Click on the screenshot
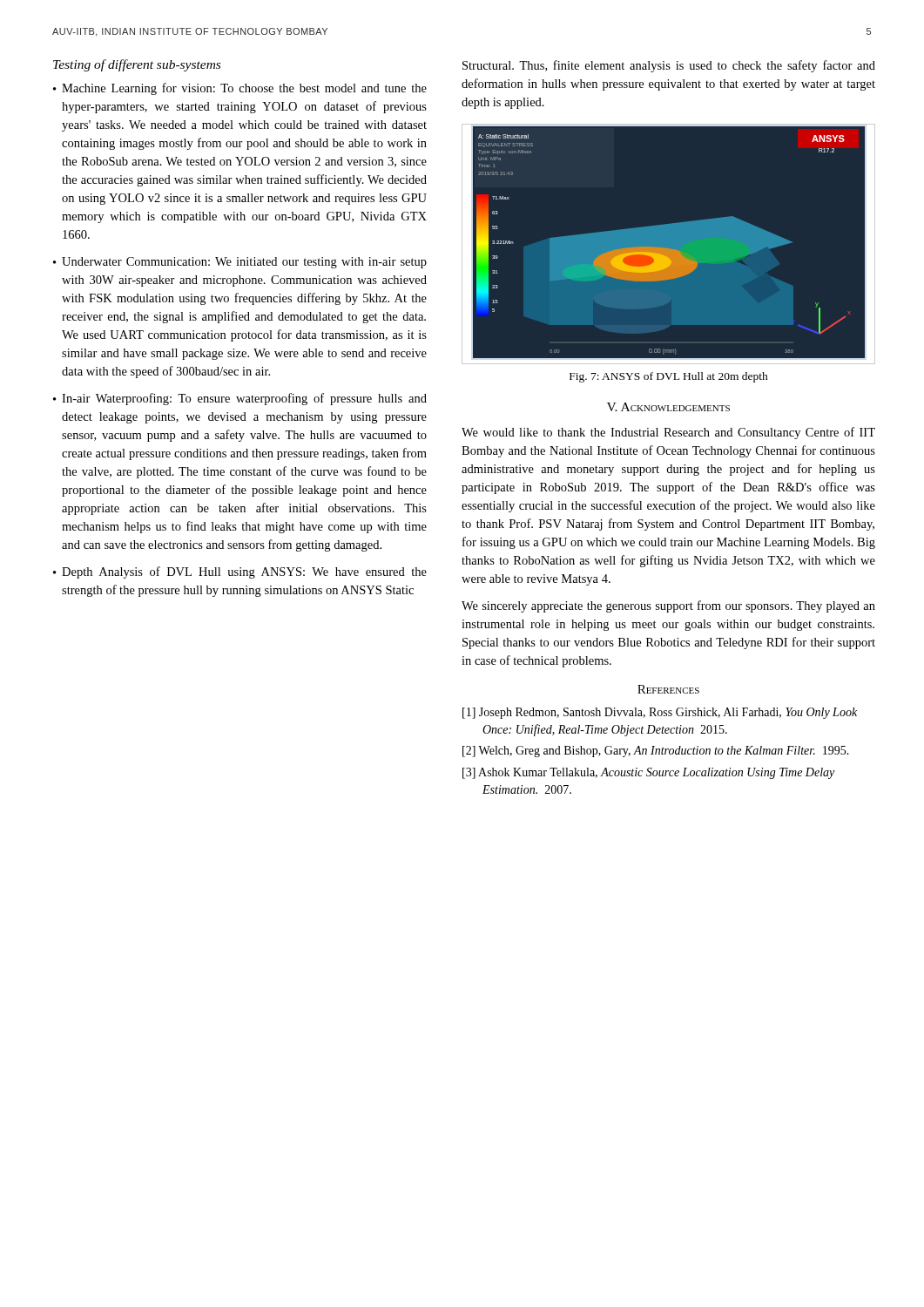Viewport: 924px width, 1307px height. (x=668, y=244)
